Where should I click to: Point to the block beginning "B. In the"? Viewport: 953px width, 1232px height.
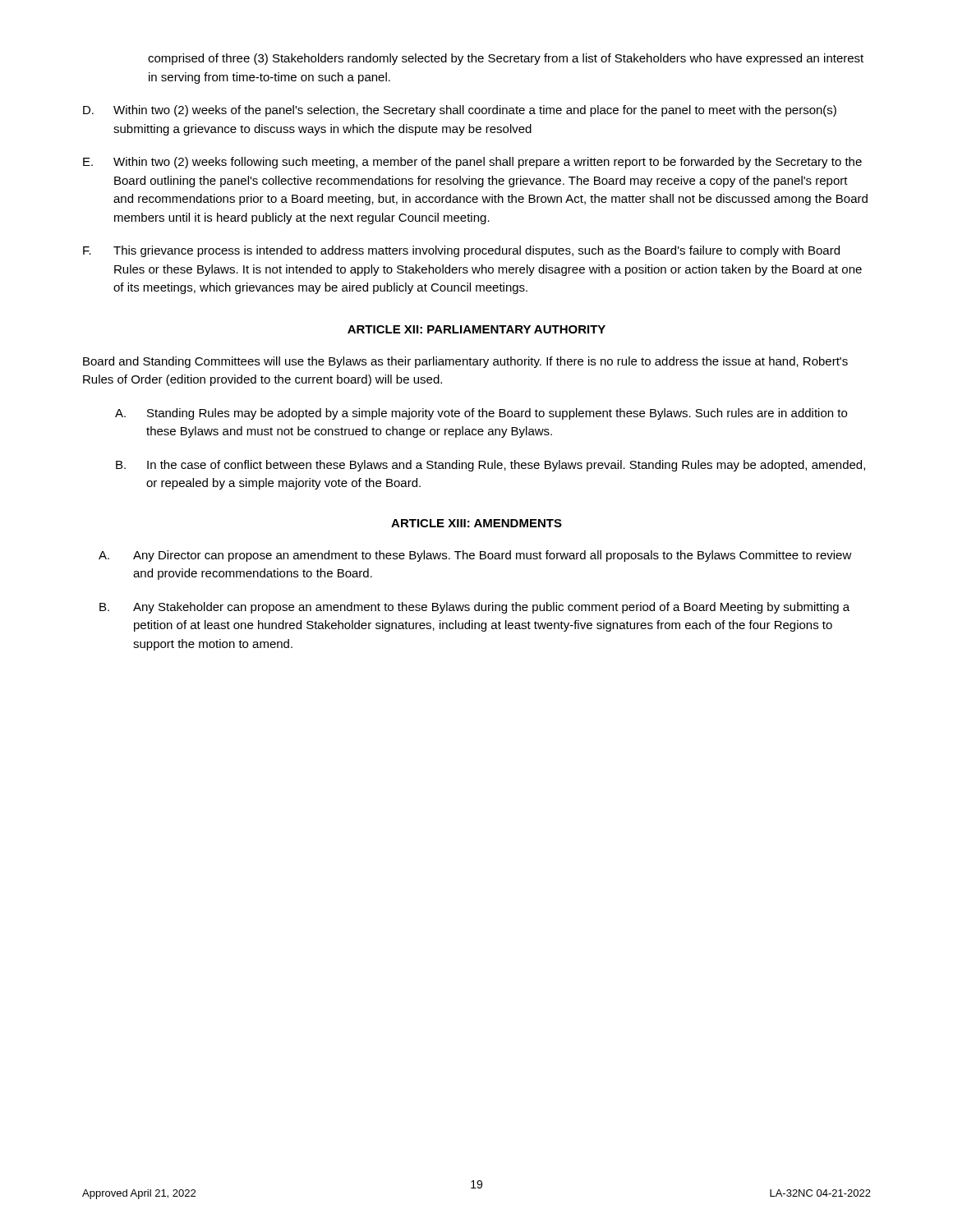(493, 474)
